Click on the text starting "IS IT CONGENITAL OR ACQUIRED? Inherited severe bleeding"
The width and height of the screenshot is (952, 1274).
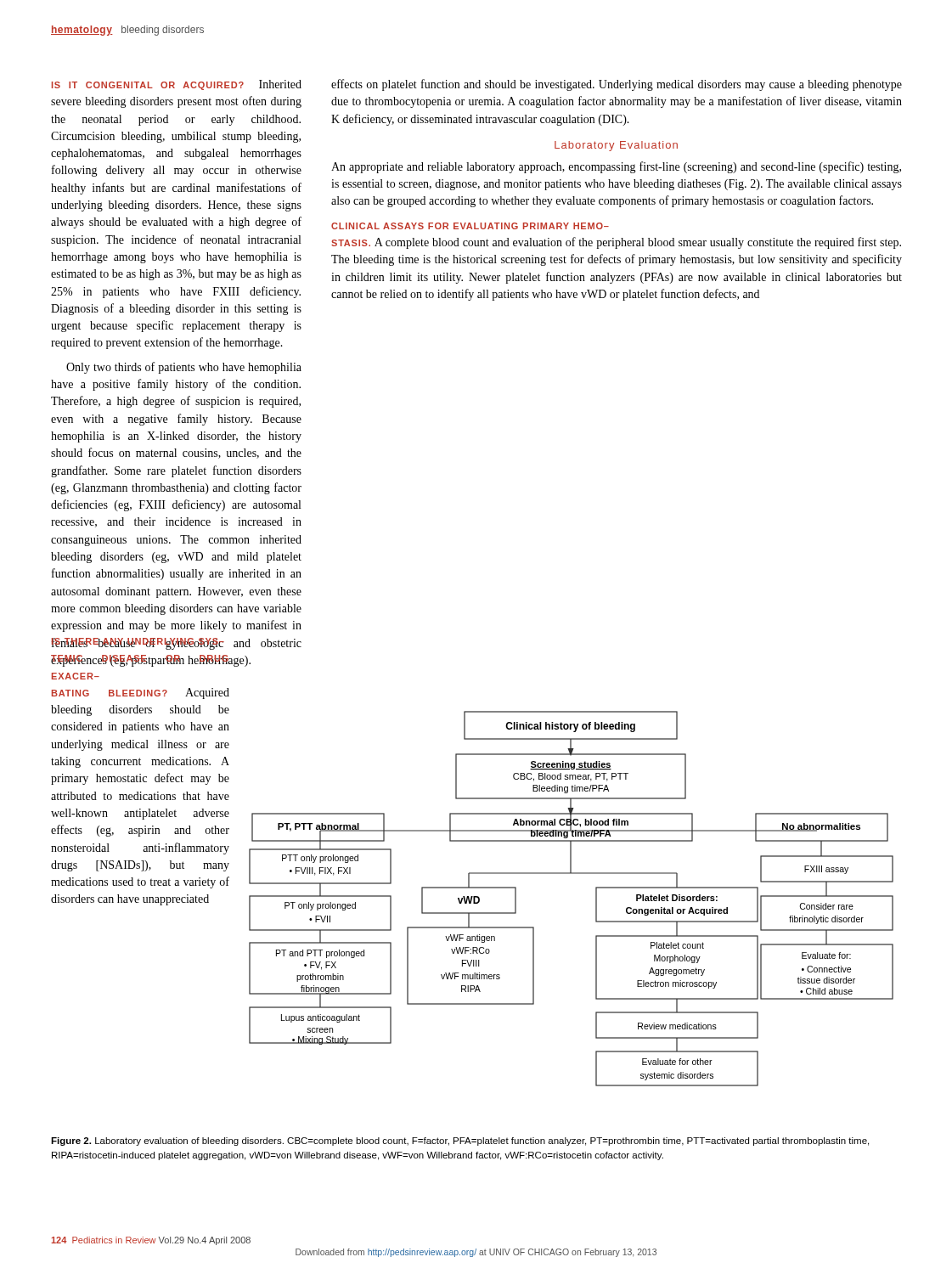[176, 214]
